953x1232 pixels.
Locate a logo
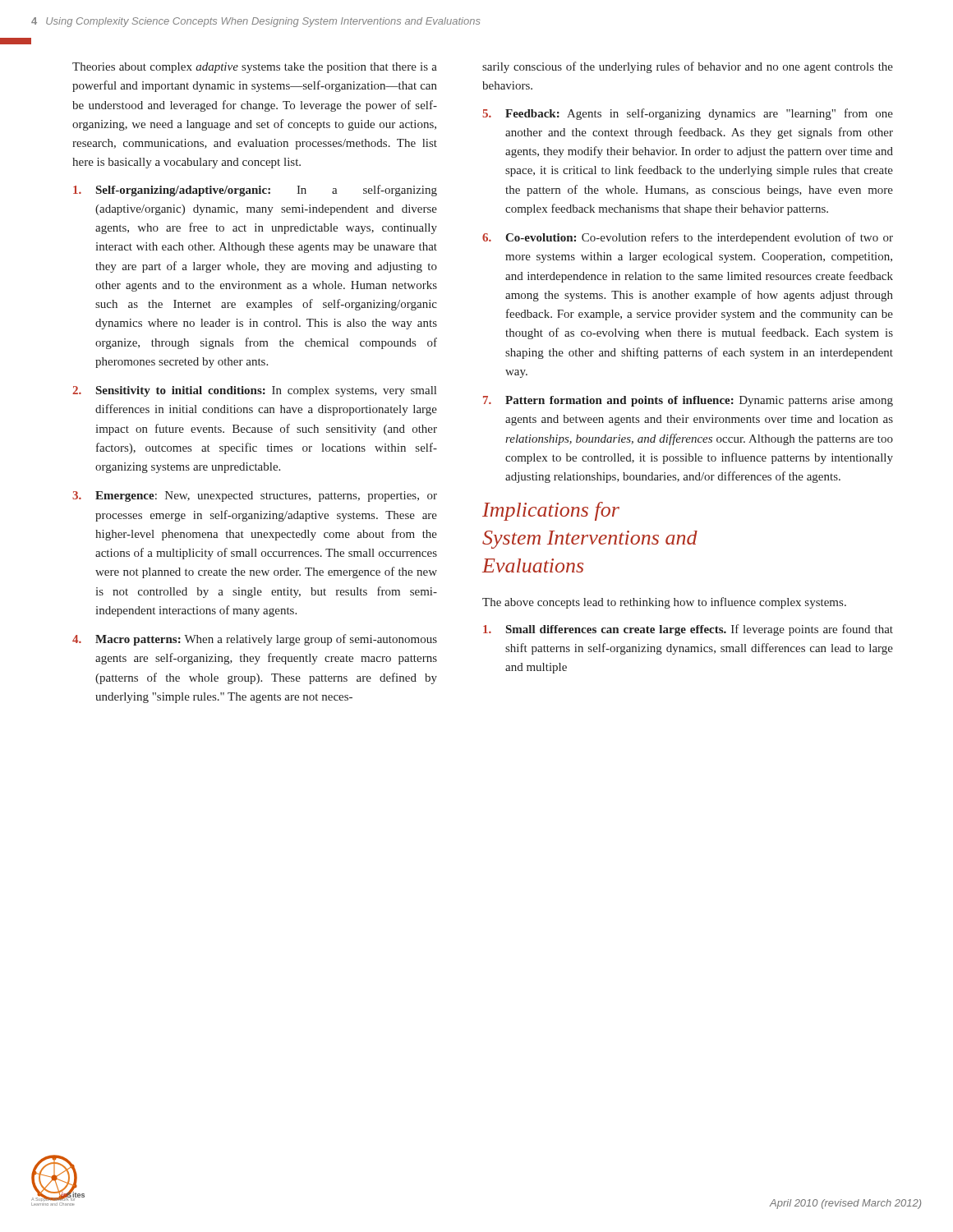point(61,1182)
